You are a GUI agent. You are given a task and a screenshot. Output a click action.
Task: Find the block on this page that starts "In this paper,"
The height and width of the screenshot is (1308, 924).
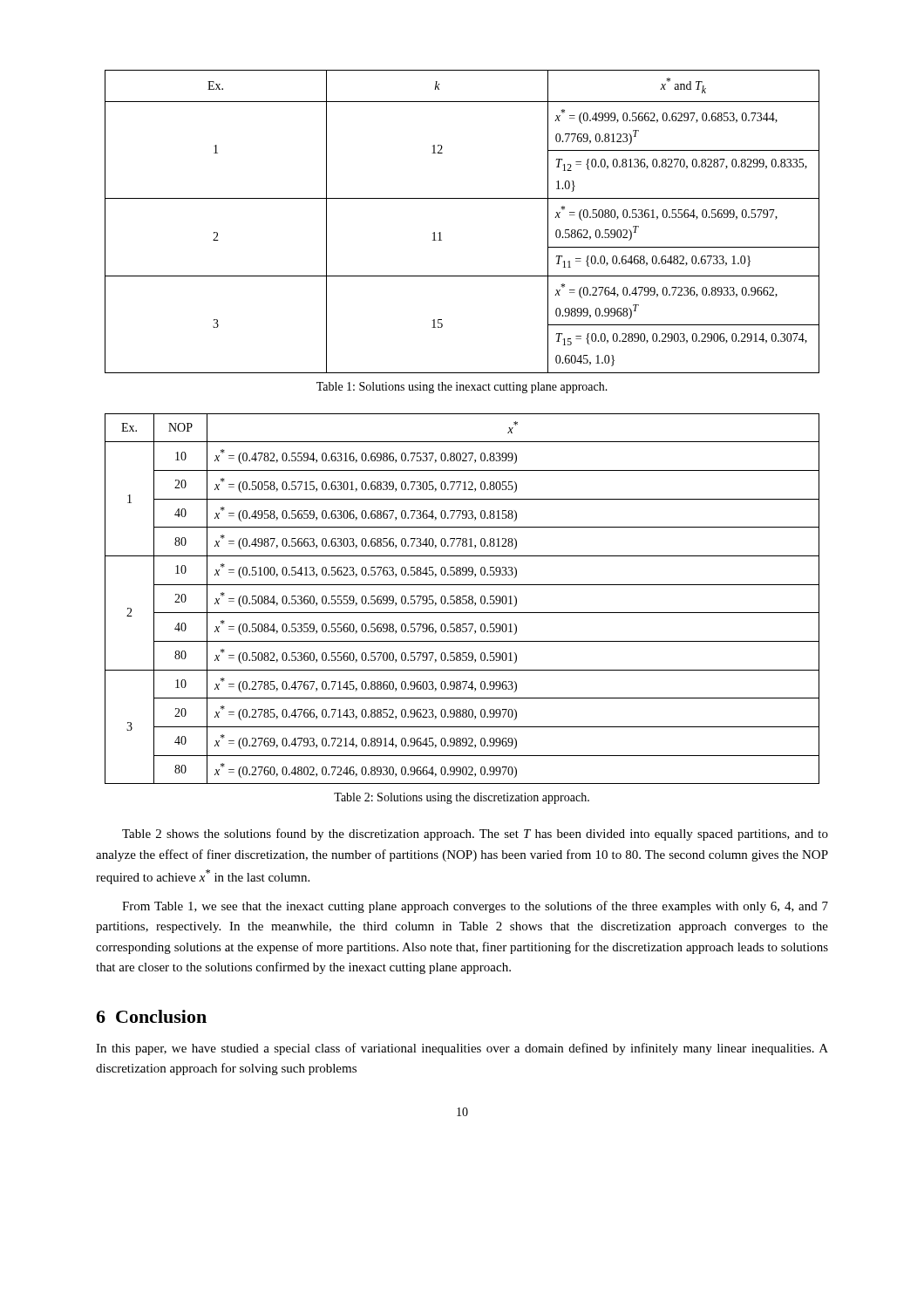point(462,1058)
